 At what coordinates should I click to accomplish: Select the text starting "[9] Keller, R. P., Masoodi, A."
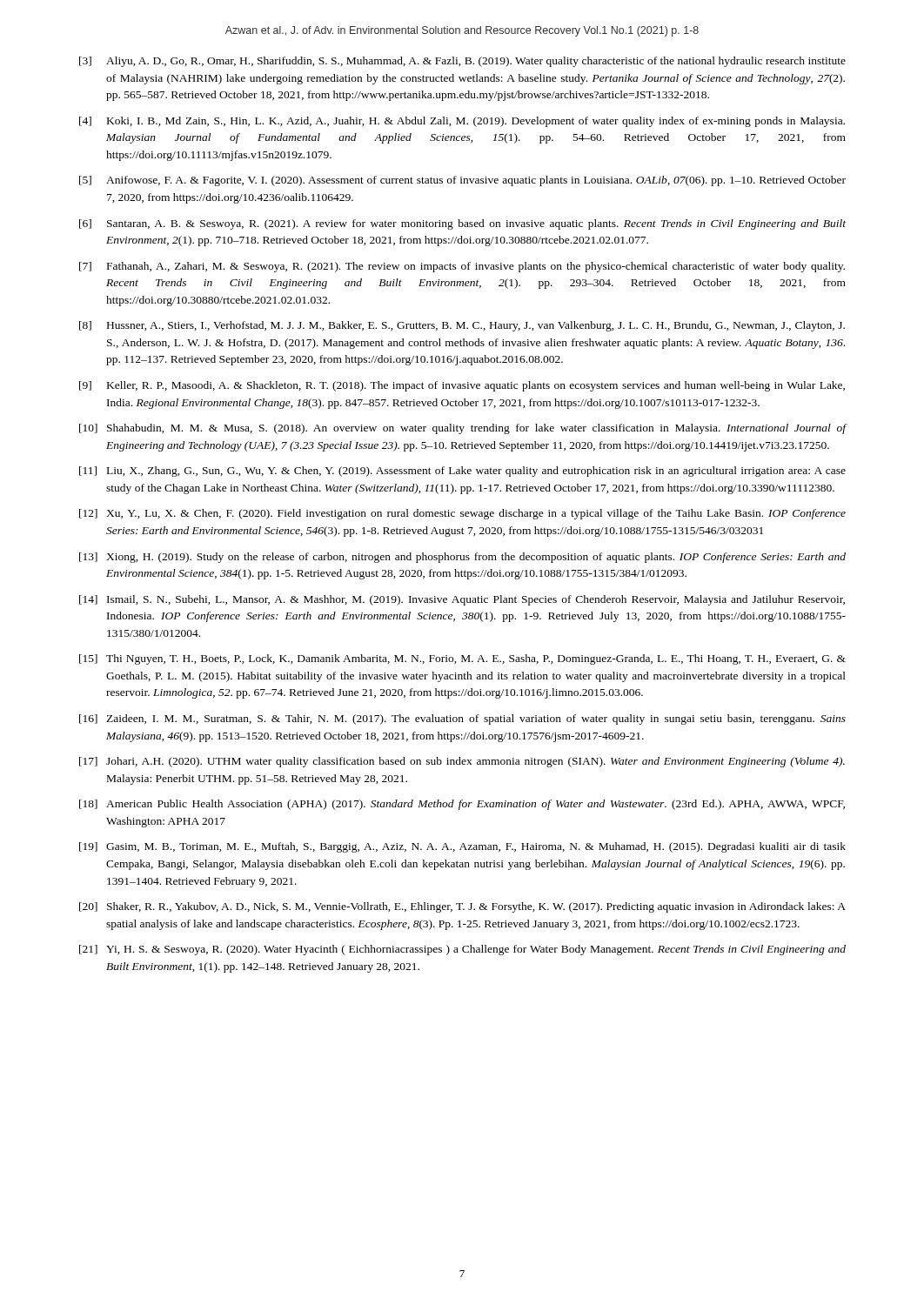(462, 394)
